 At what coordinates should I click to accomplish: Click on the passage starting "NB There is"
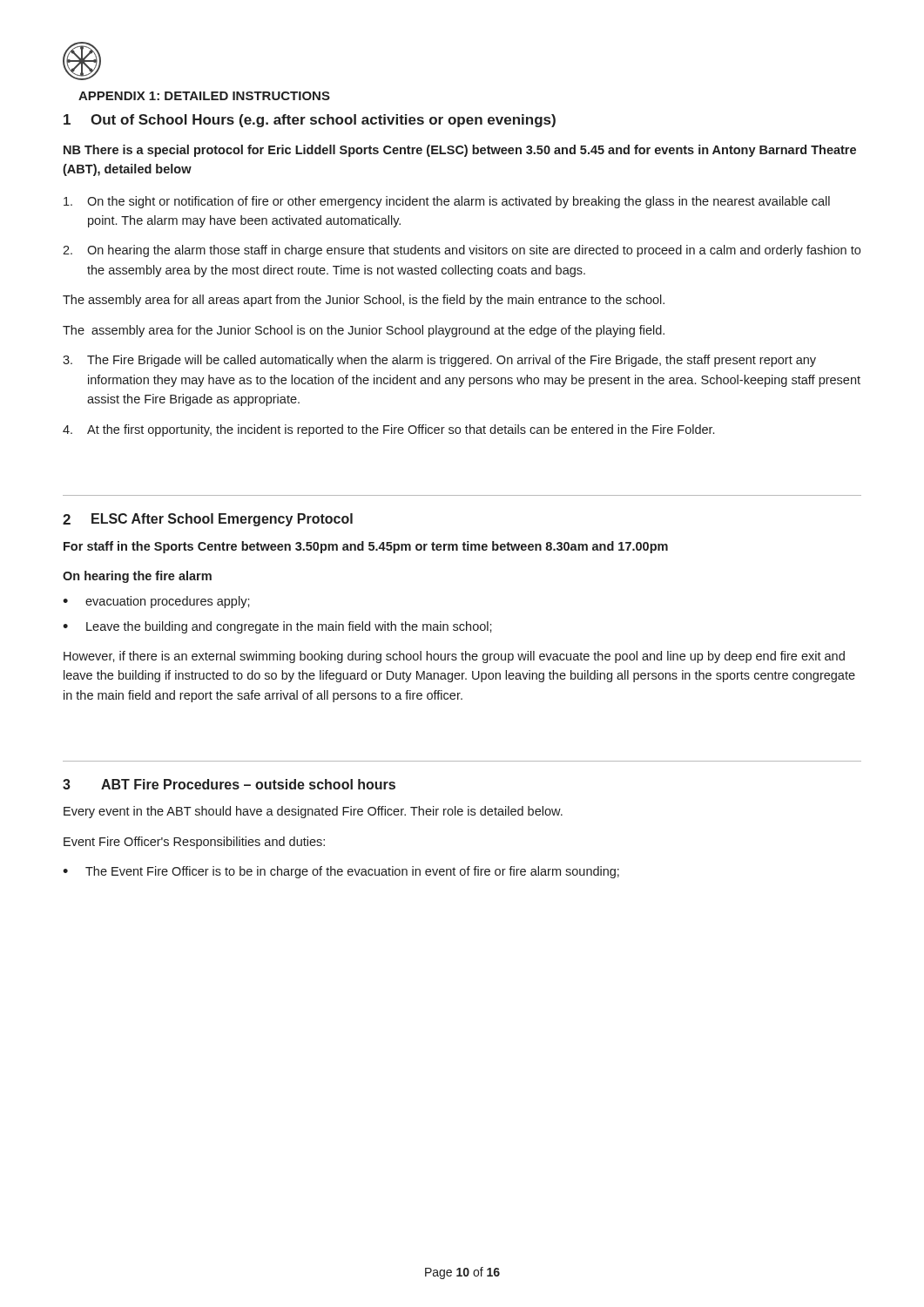click(460, 159)
